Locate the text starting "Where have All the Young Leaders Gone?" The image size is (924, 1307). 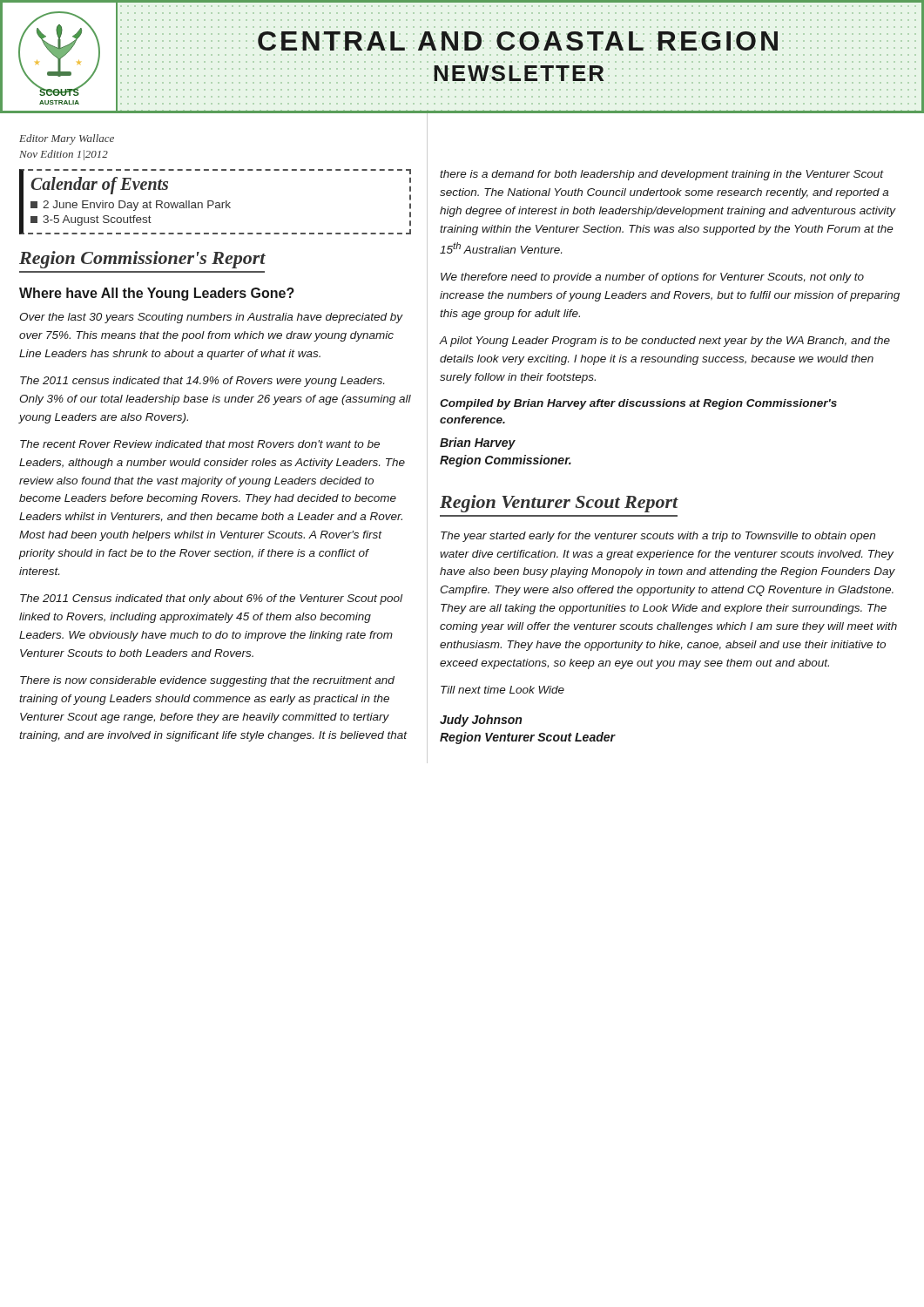(215, 294)
